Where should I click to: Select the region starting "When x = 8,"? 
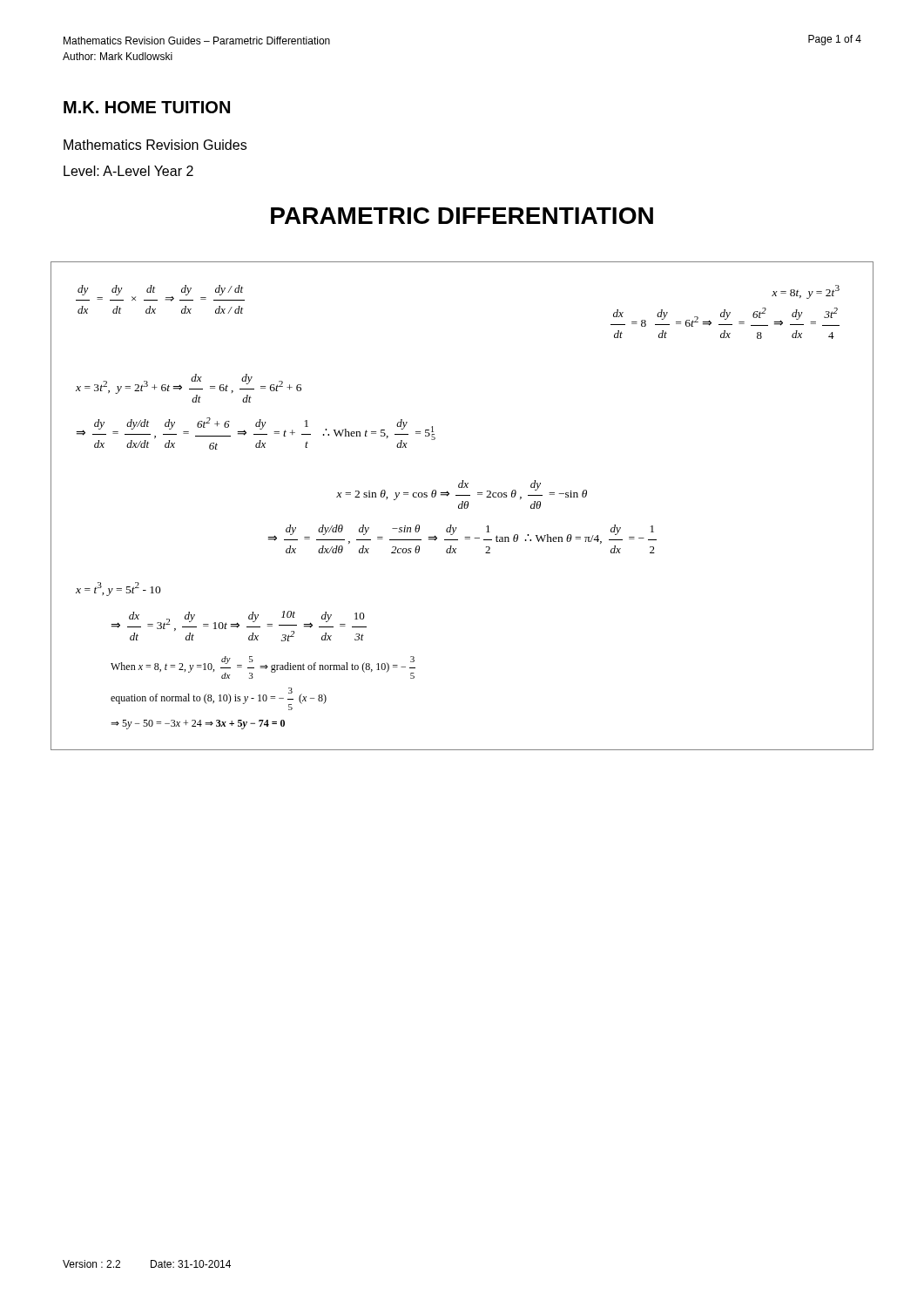(263, 668)
